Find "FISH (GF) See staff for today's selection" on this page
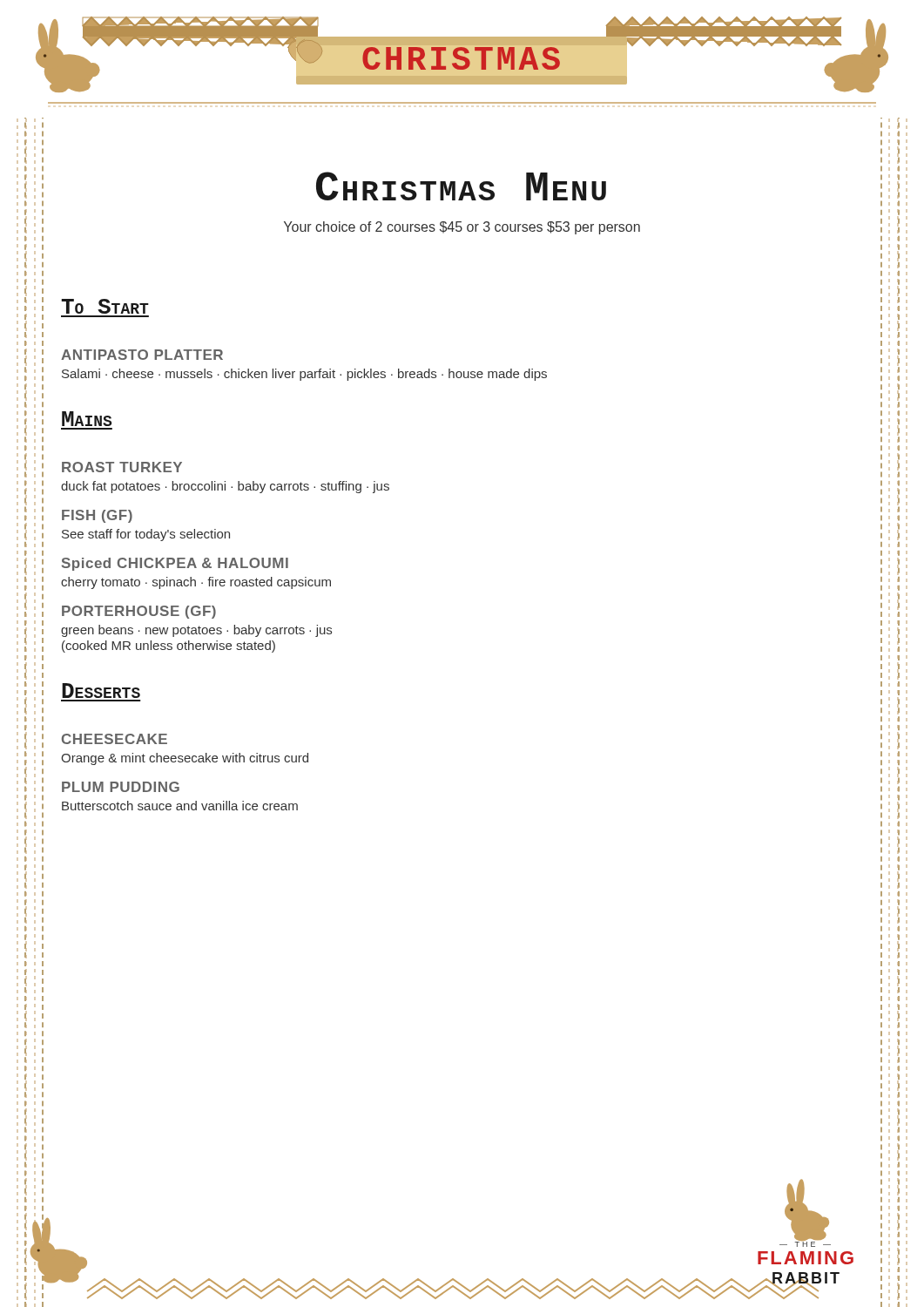Image resolution: width=924 pixels, height=1307 pixels. click(97, 516)
